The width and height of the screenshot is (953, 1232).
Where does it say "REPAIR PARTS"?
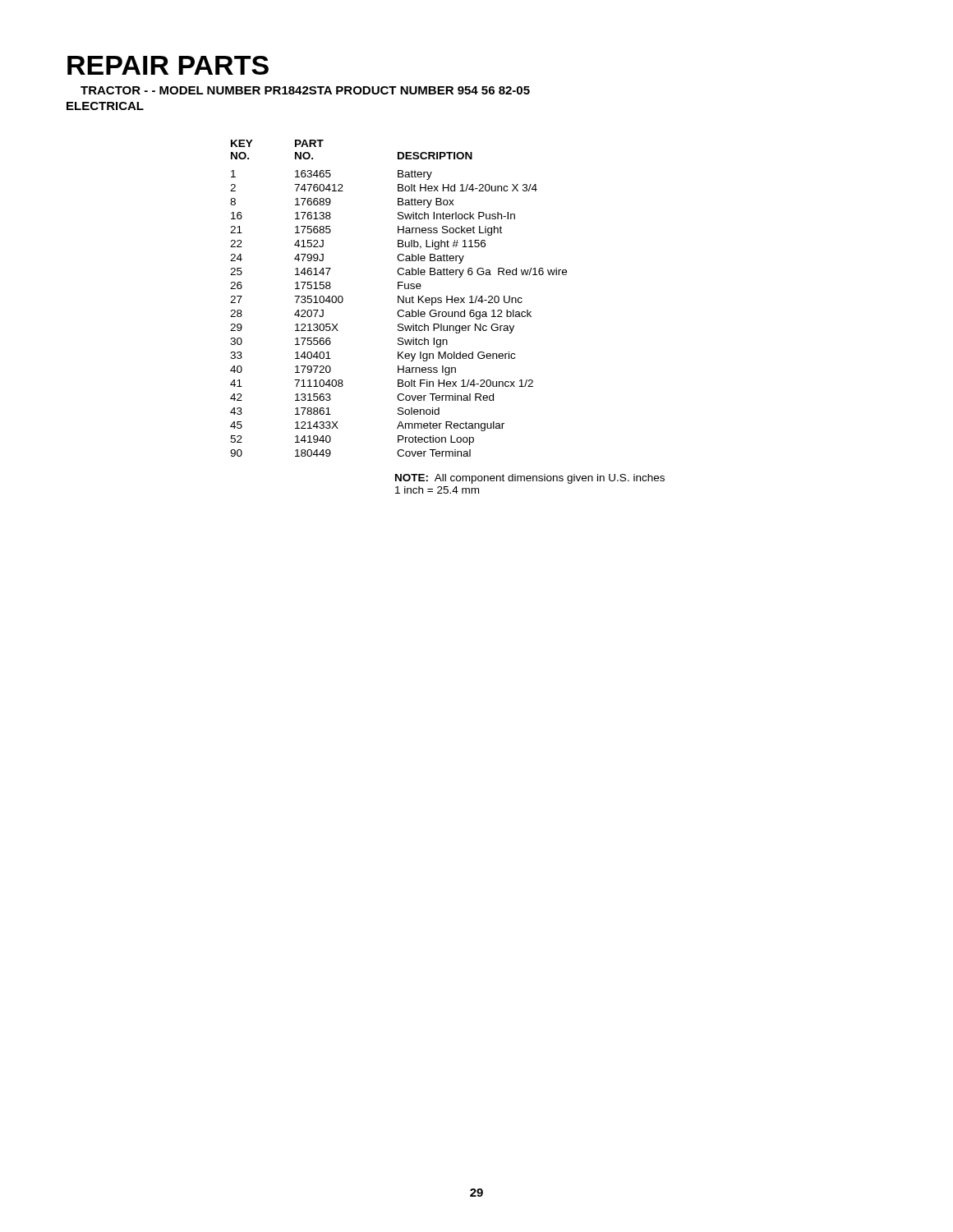click(x=168, y=65)
